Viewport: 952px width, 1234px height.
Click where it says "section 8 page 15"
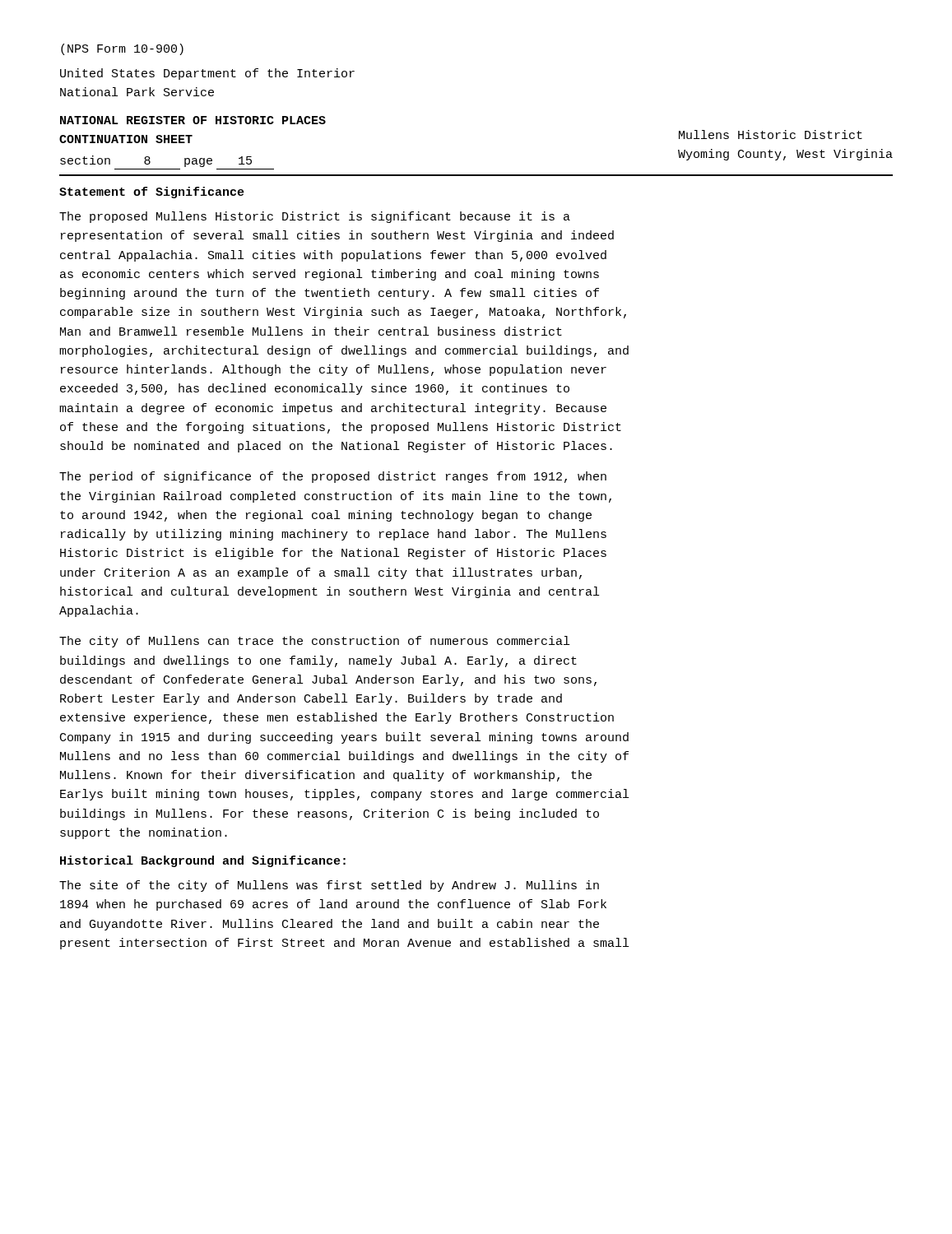click(x=167, y=162)
